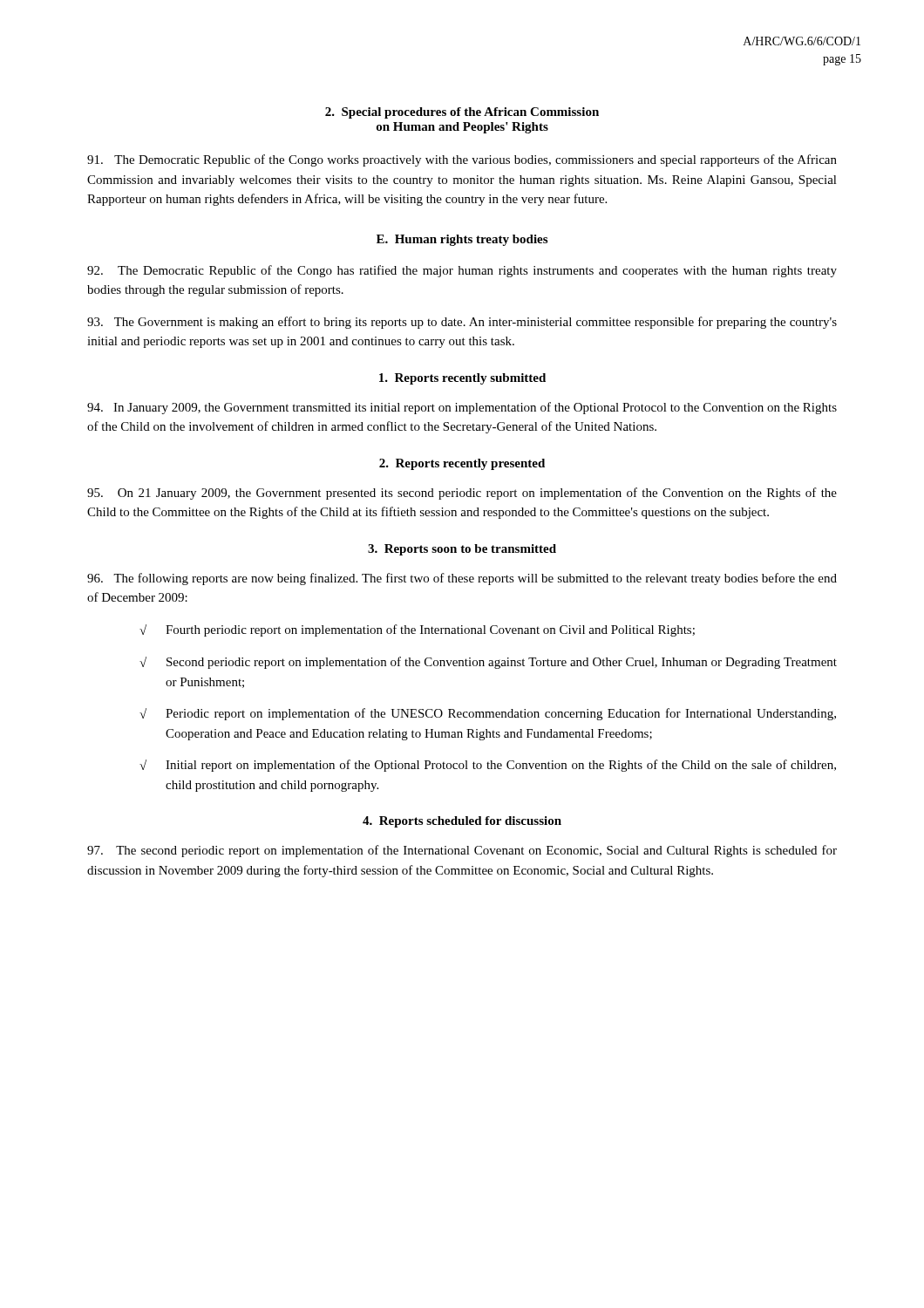The image size is (924, 1308).
Task: Point to "3. Reports soon to be transmitted"
Action: coord(462,548)
